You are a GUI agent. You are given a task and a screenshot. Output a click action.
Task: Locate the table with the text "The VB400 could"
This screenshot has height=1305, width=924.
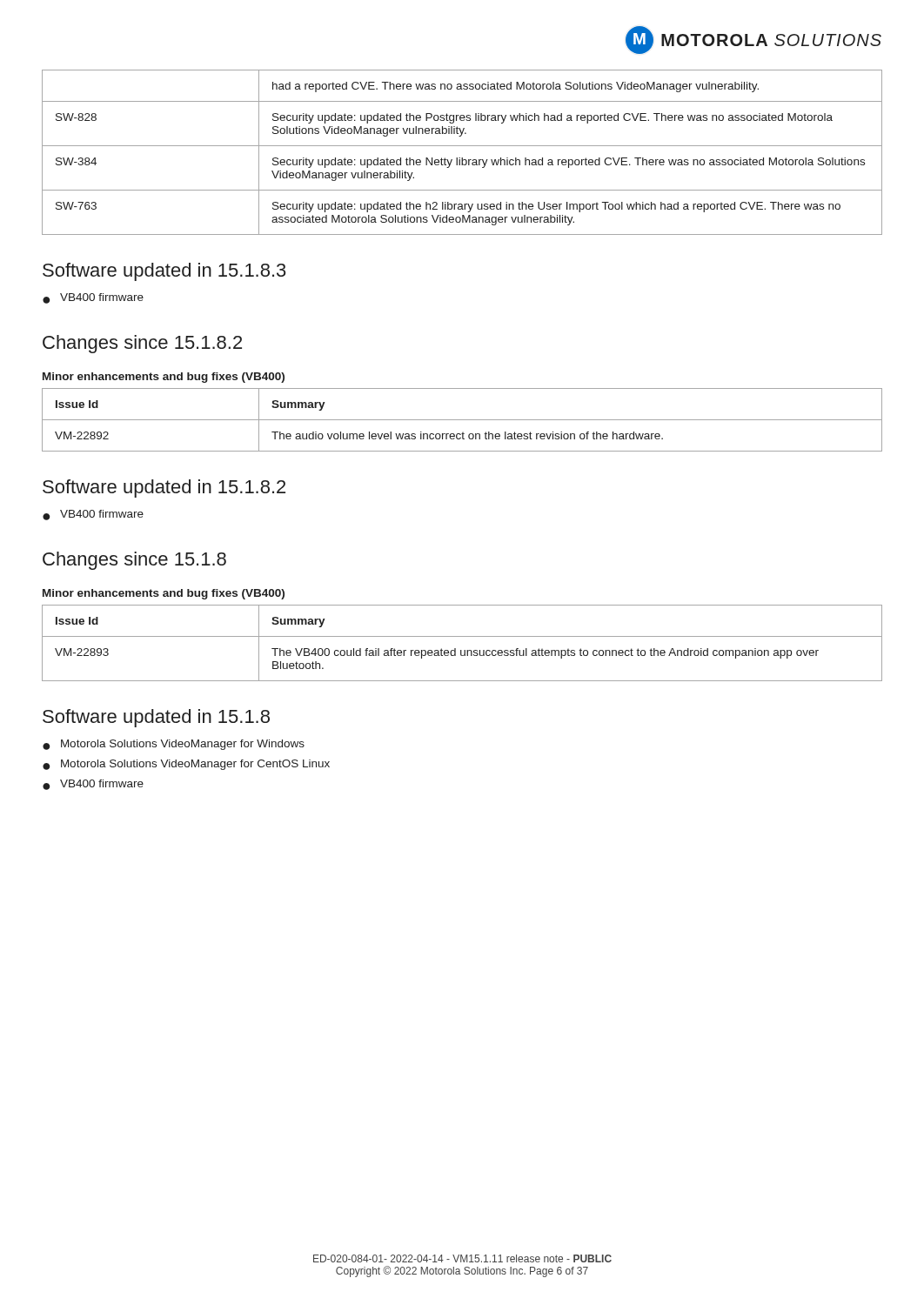tap(462, 643)
